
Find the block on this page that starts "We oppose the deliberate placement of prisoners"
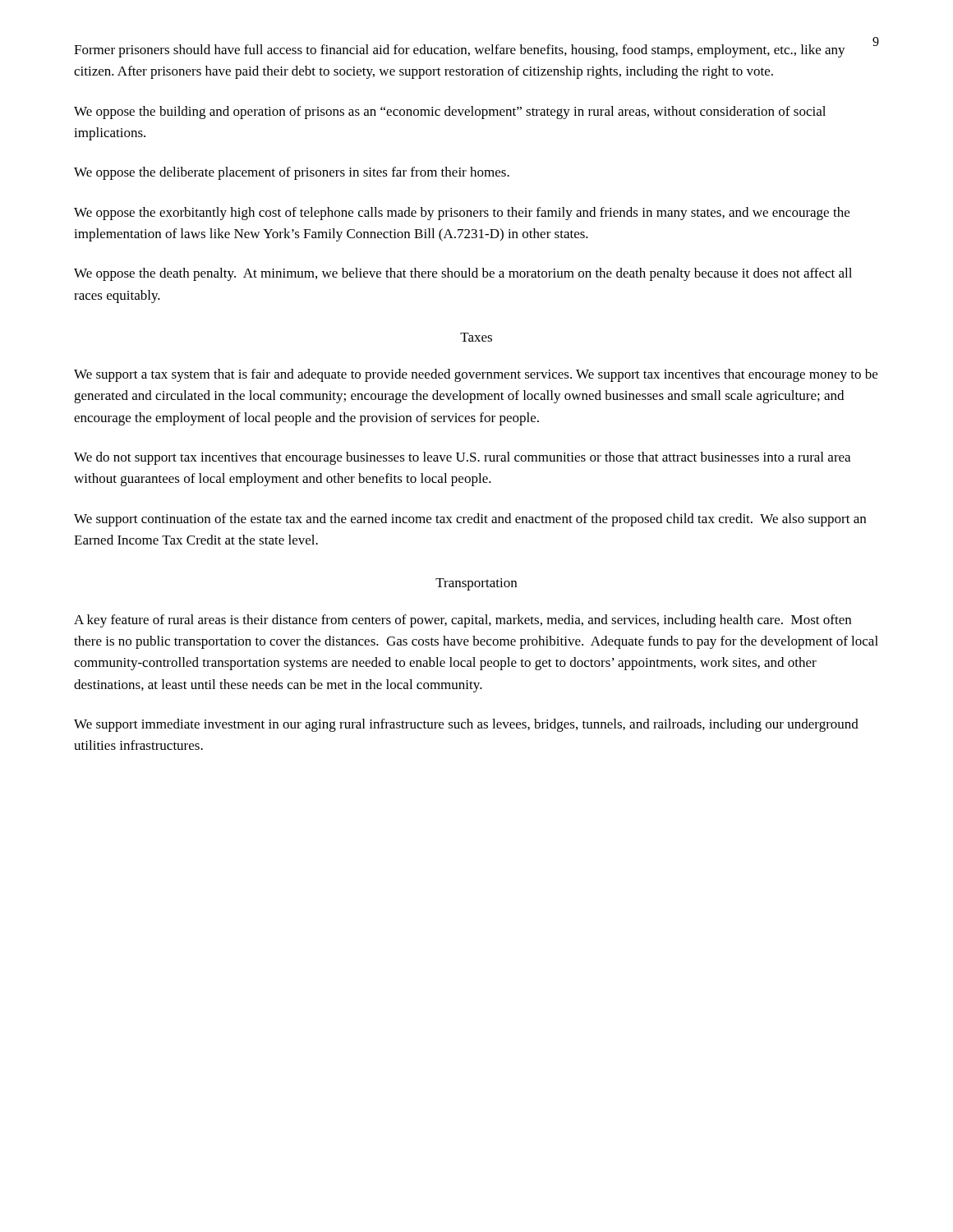tap(292, 172)
